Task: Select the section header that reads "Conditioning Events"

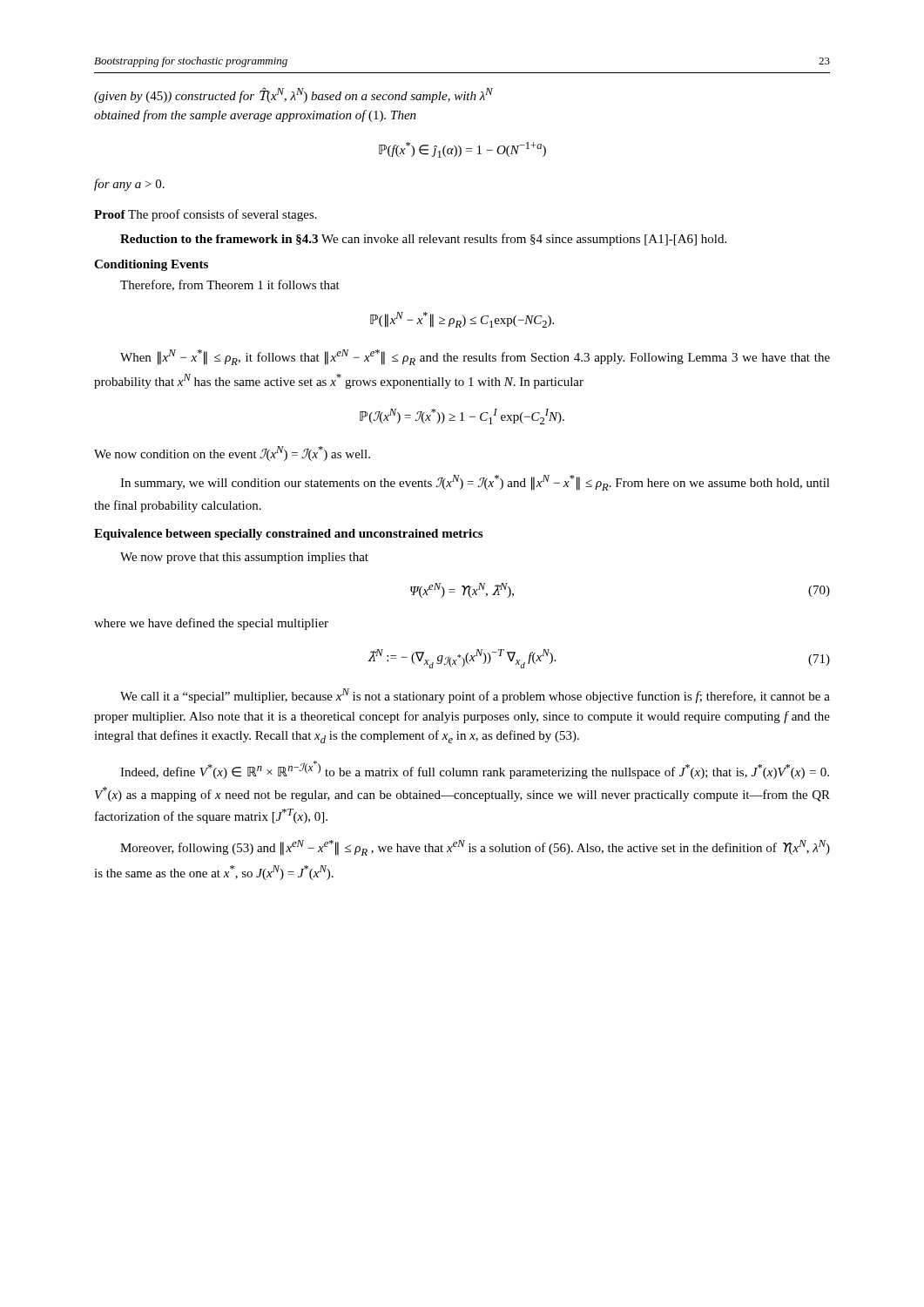Action: [151, 264]
